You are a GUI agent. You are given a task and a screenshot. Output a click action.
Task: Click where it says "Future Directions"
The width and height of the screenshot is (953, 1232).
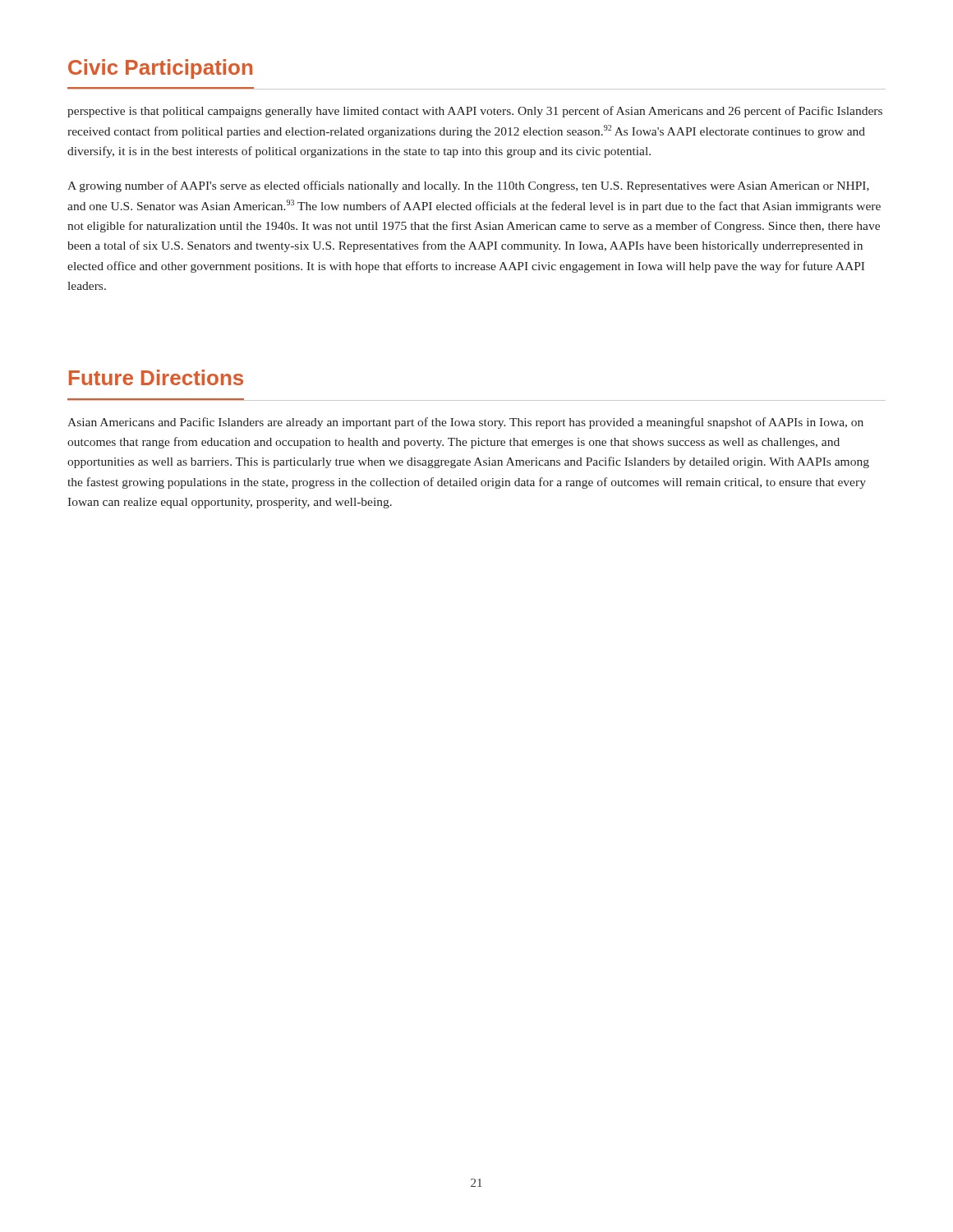(x=156, y=377)
